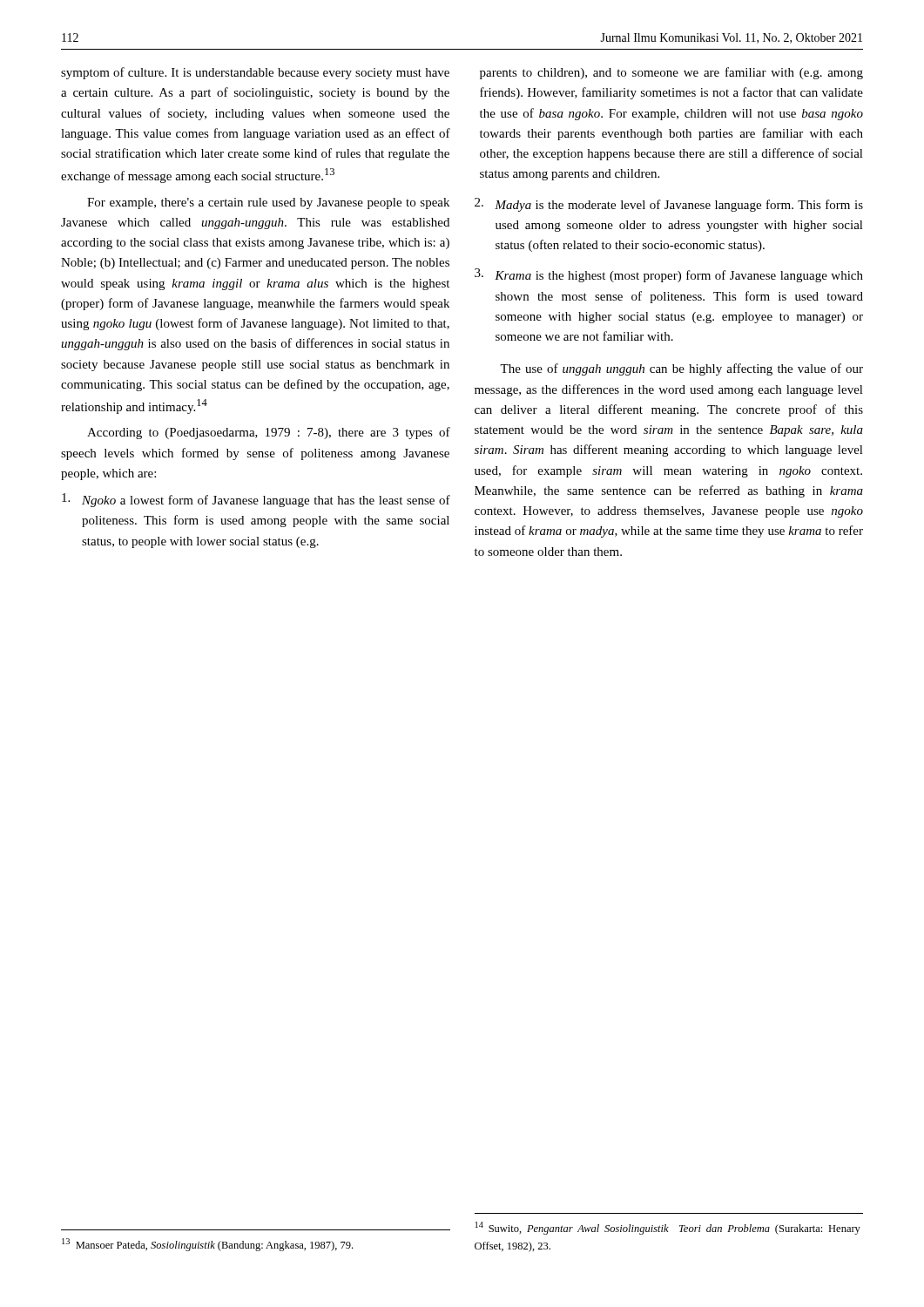This screenshot has width=924, height=1307.
Task: Navigate to the text block starting "Ngoko a lowest form of"
Action: coord(255,521)
